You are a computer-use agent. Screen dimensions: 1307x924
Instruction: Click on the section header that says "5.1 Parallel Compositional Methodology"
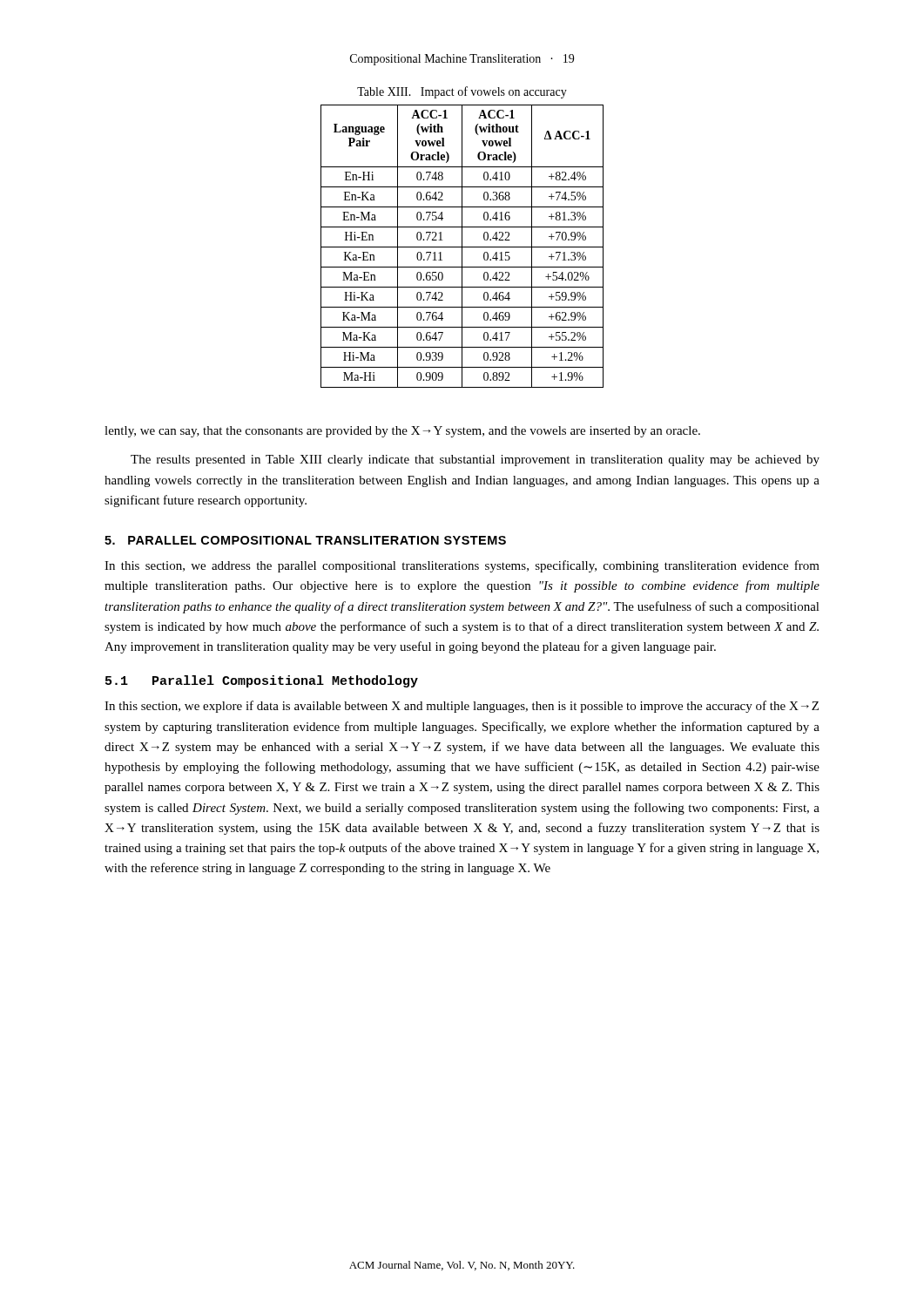261,682
